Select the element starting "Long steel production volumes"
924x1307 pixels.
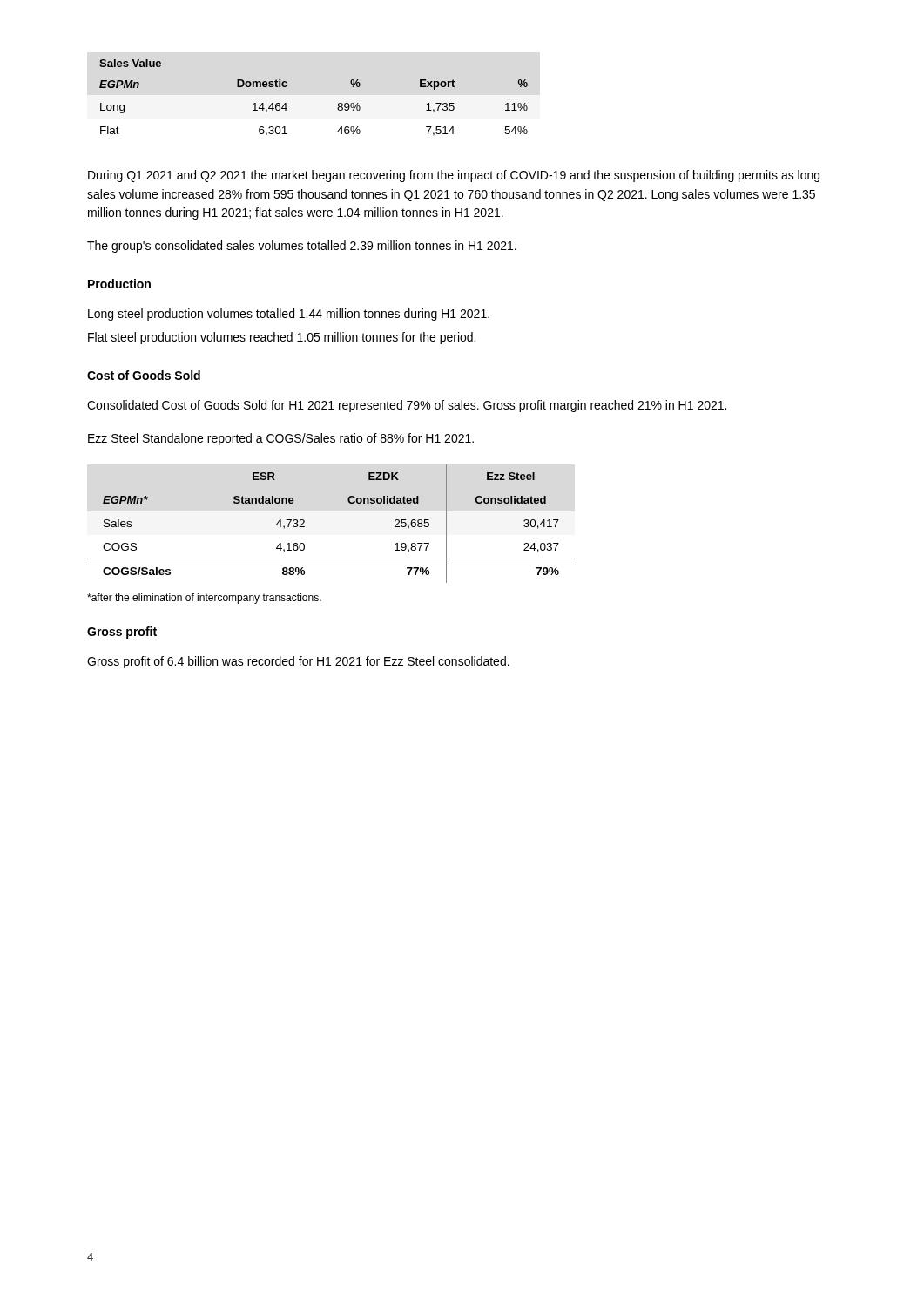[x=289, y=313]
